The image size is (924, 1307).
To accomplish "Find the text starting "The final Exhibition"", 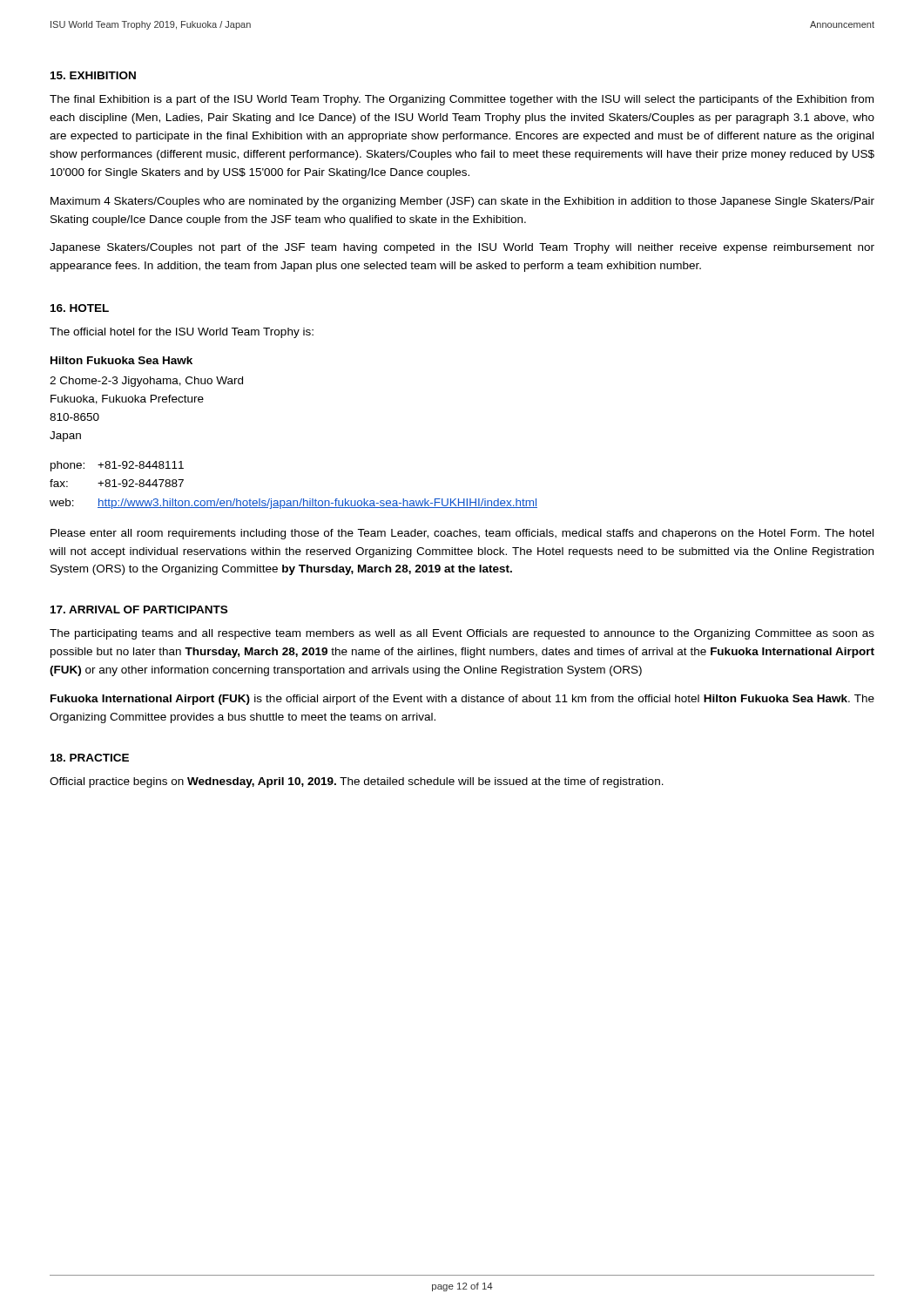I will [462, 135].
